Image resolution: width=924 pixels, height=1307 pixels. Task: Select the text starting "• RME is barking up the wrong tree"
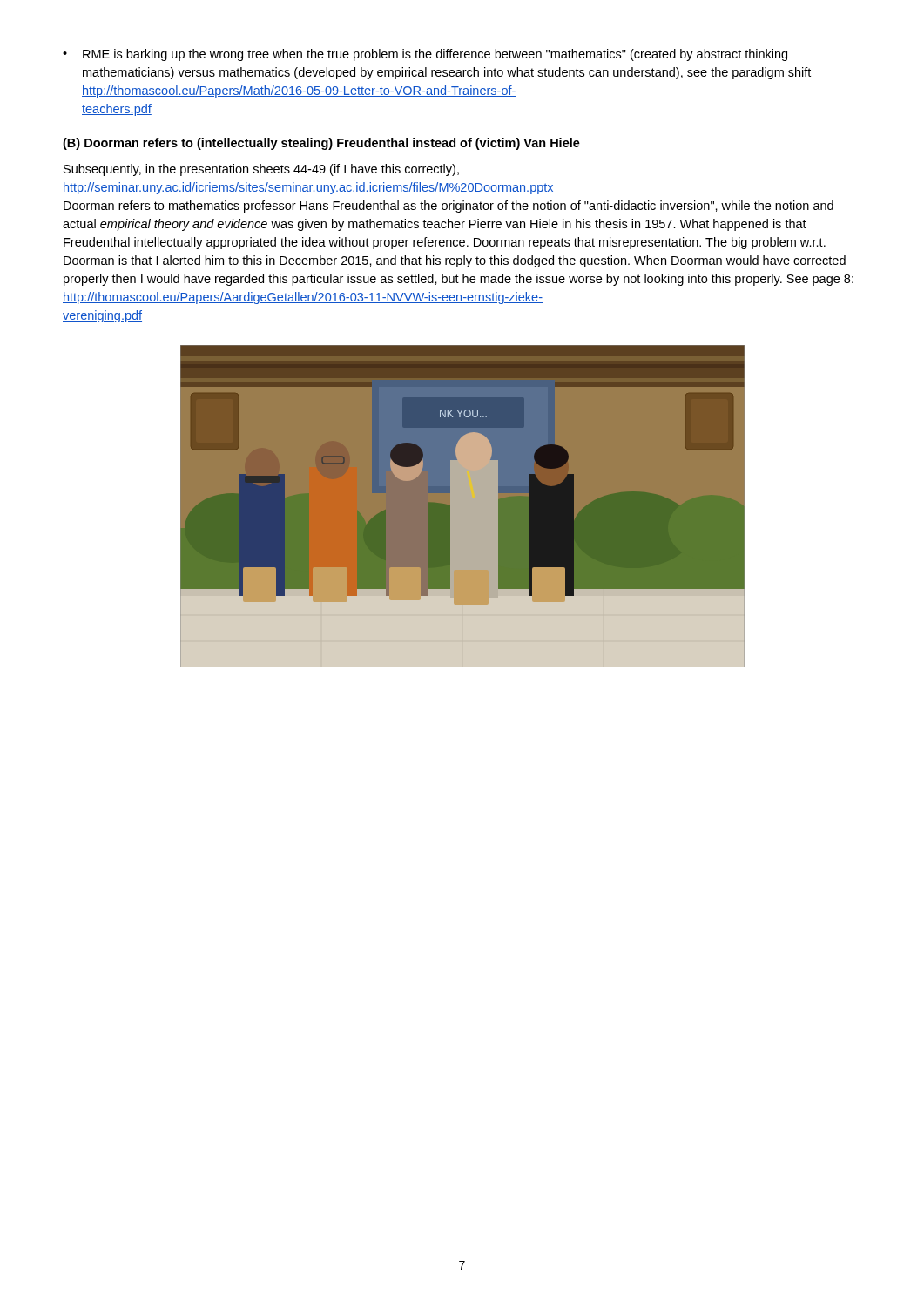point(462,82)
